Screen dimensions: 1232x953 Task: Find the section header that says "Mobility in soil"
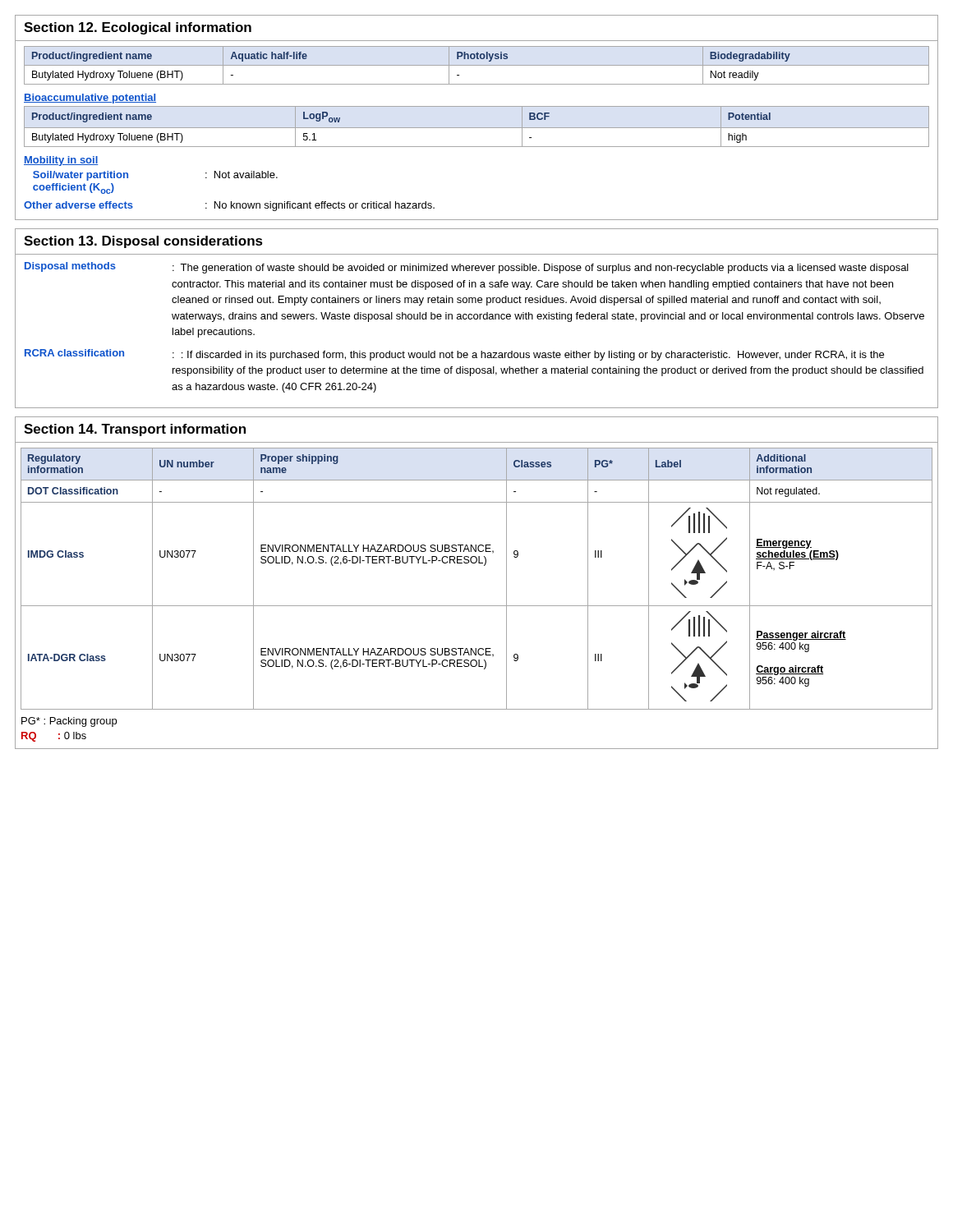coord(61,161)
